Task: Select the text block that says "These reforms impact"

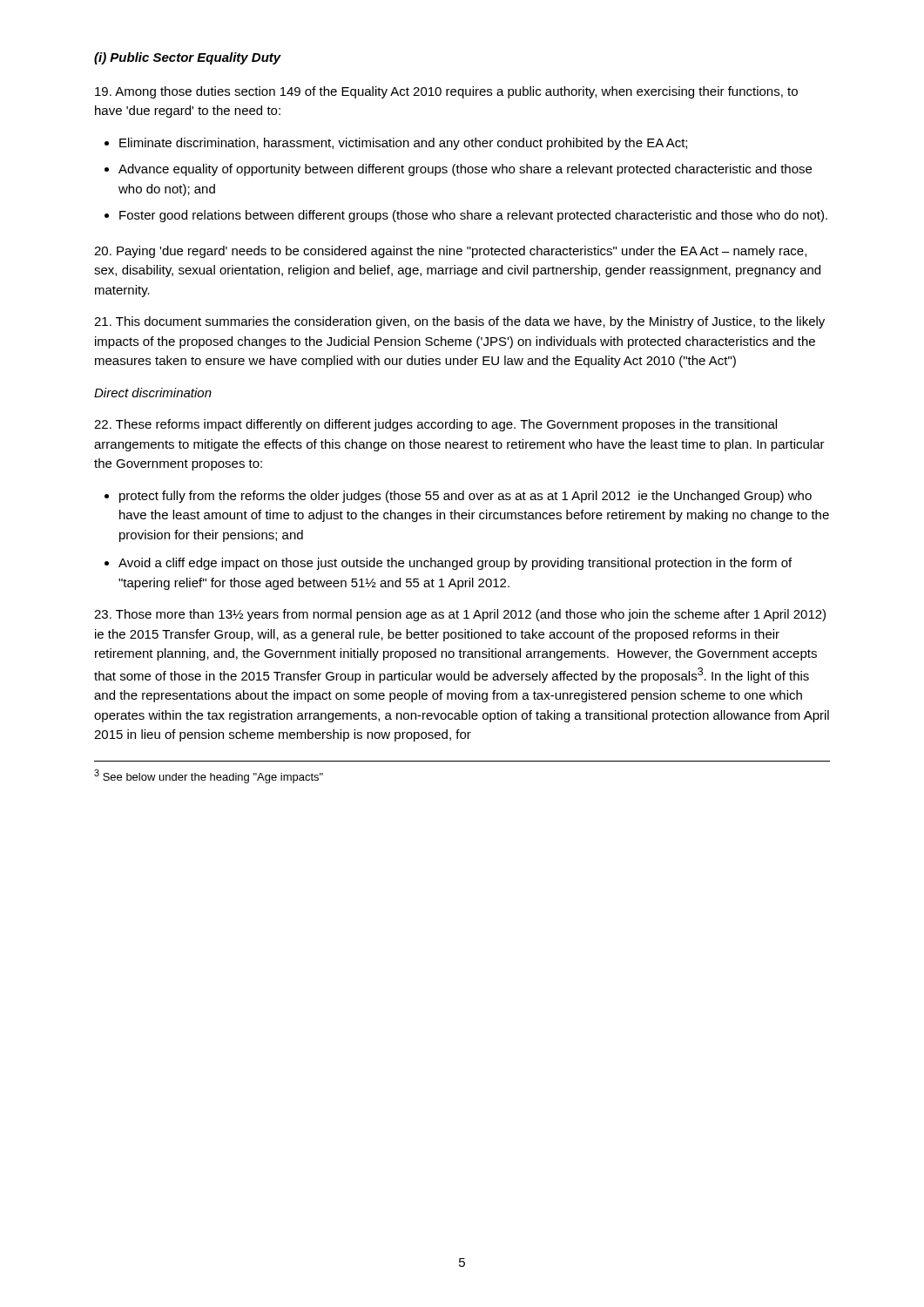Action: [462, 444]
